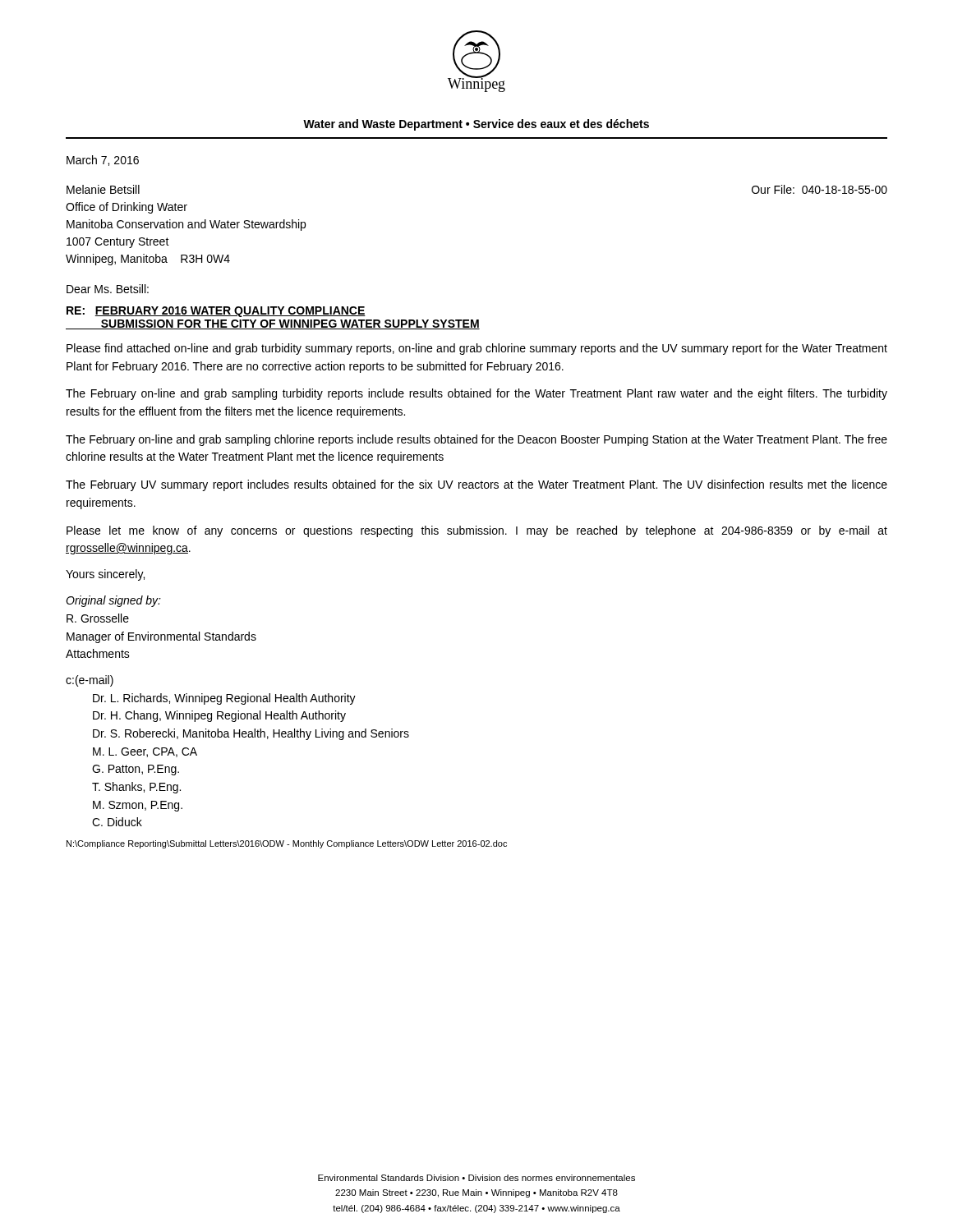953x1232 pixels.
Task: Find the list item that reads "Dr. H. Chang, Winnipeg Regional Health Authority"
Action: click(219, 716)
